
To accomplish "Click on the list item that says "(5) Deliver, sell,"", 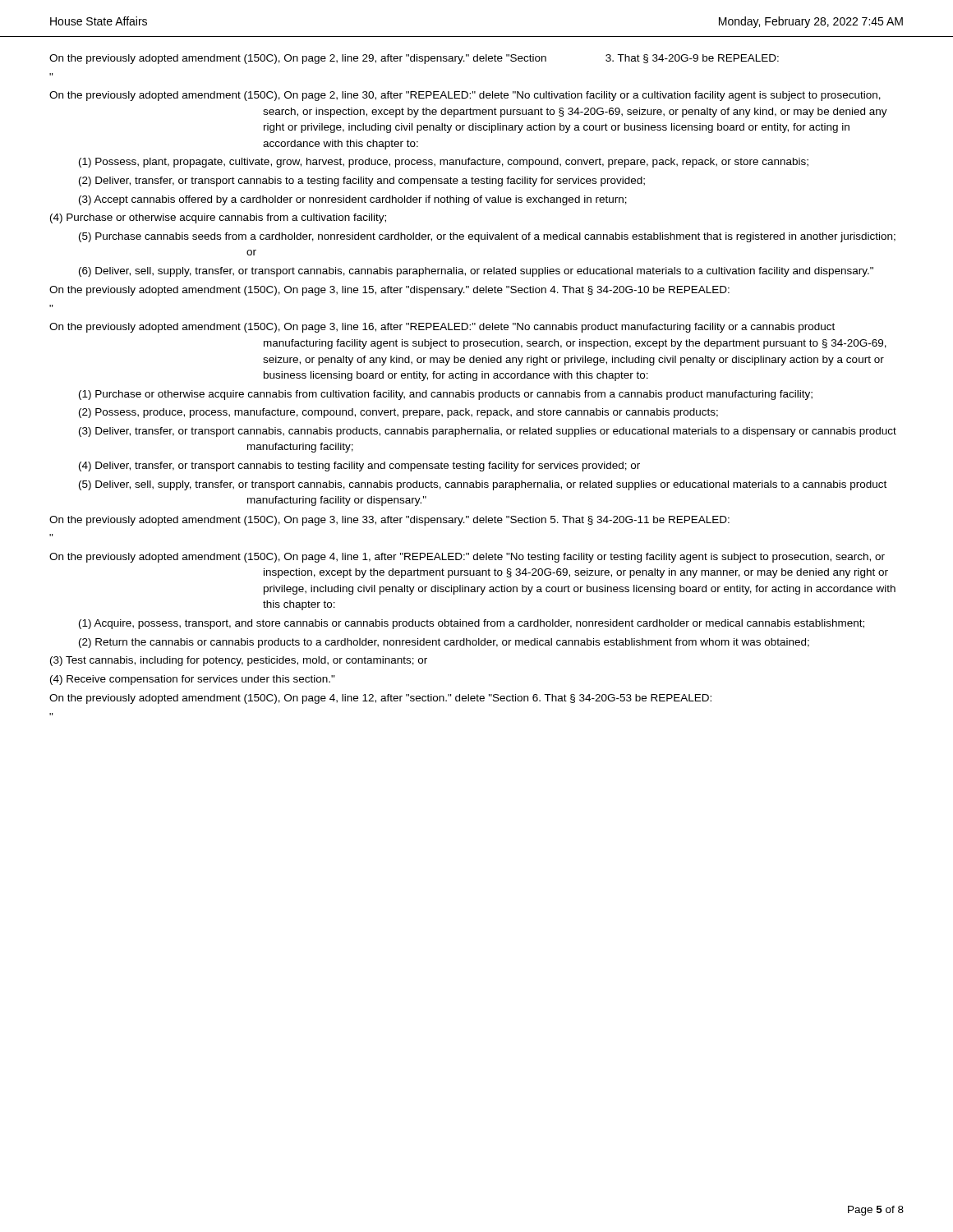I will [482, 492].
